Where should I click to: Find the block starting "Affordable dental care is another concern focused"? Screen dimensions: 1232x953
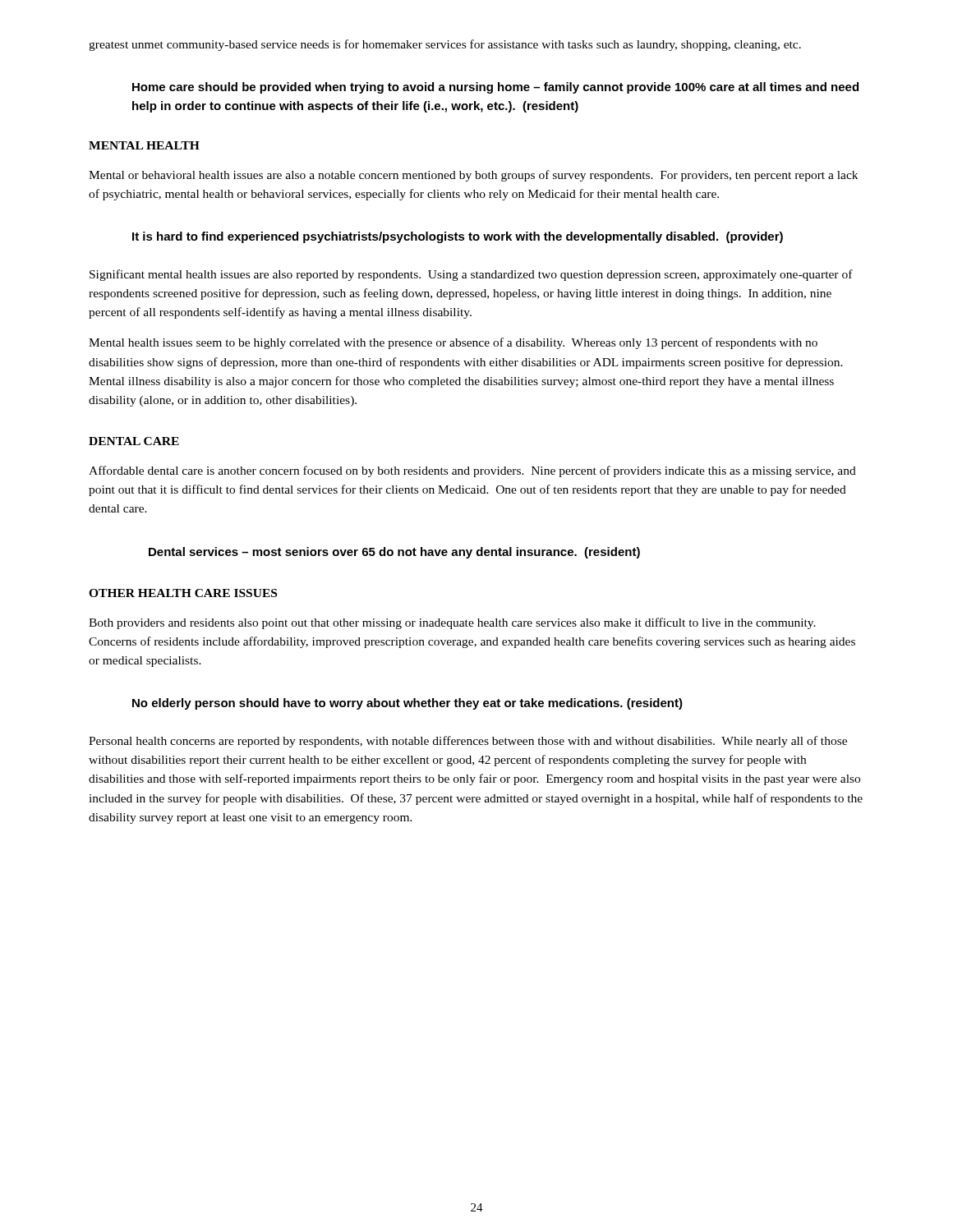472,489
